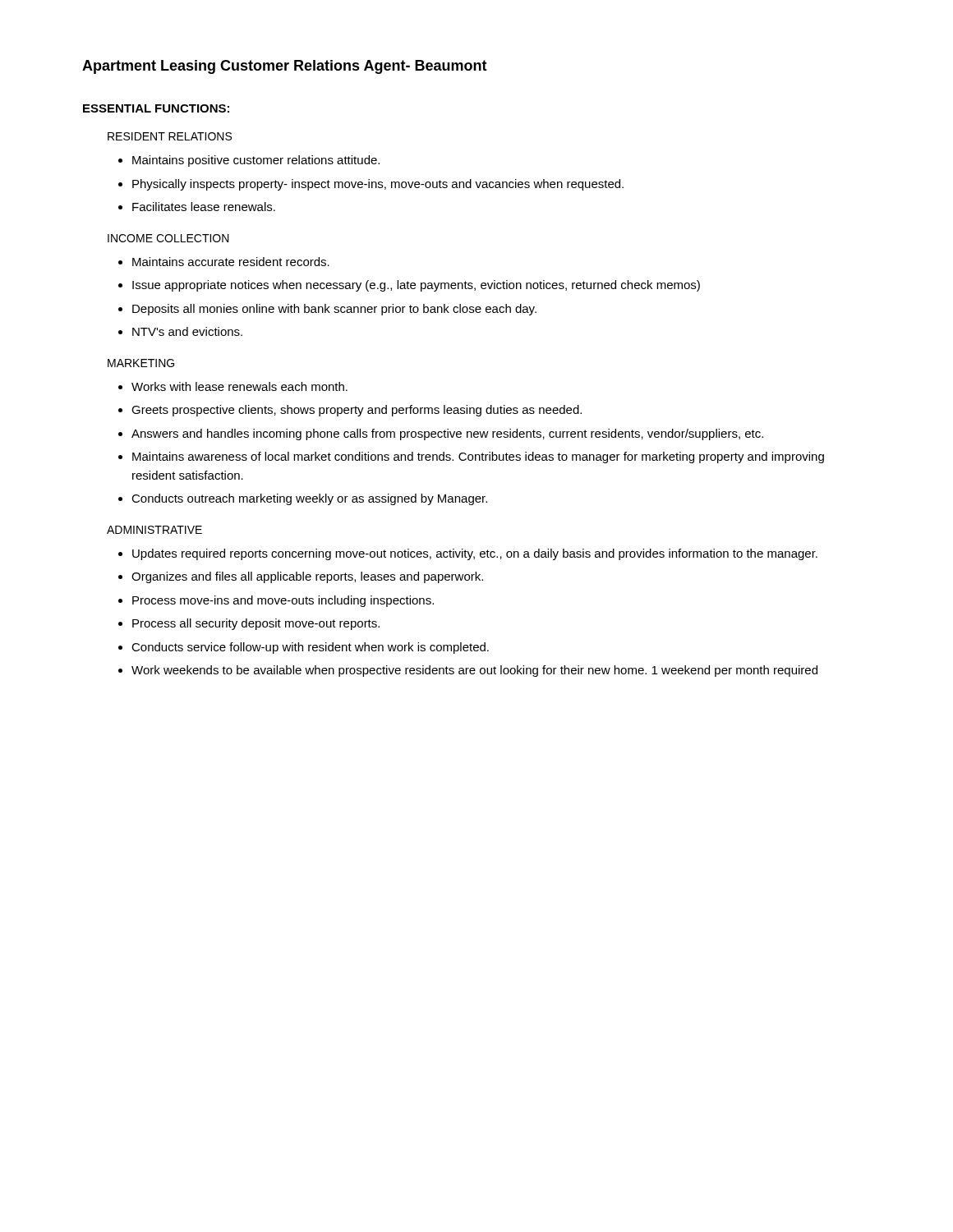Select the list item with the text "Works with lease renewals each month."

pyautogui.click(x=239, y=386)
